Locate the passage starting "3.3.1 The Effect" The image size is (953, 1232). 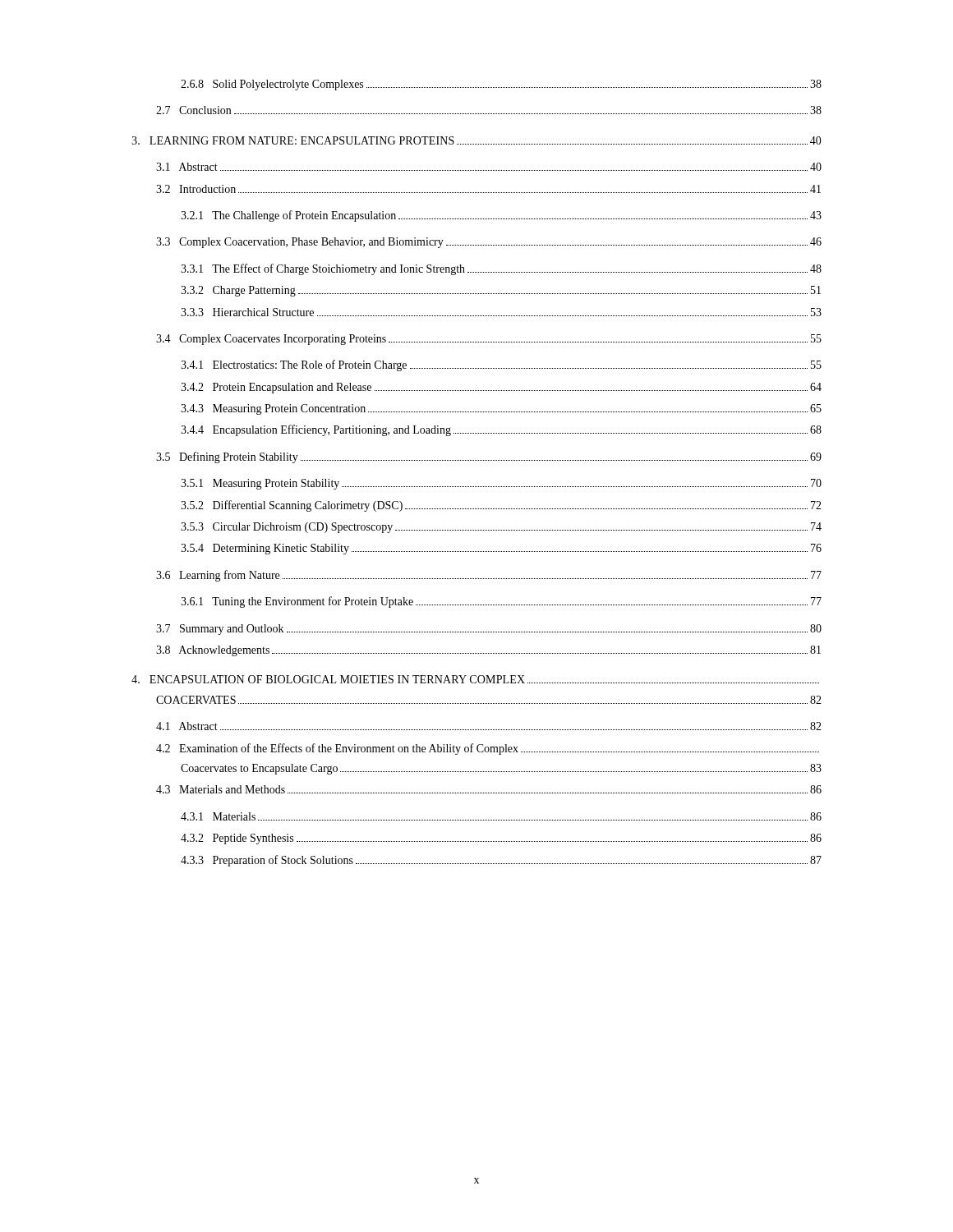pos(501,269)
